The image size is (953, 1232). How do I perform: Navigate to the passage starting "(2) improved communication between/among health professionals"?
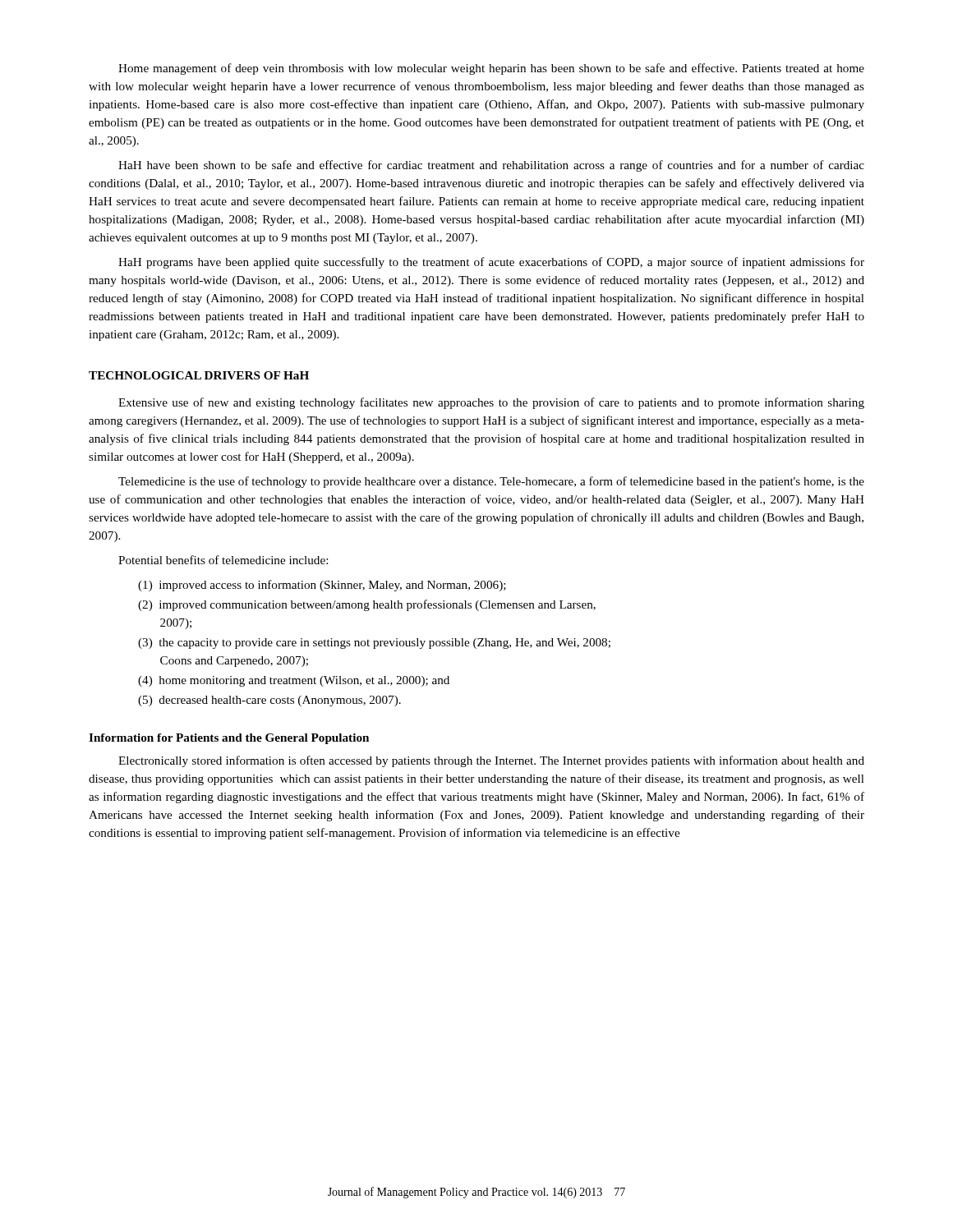367,613
